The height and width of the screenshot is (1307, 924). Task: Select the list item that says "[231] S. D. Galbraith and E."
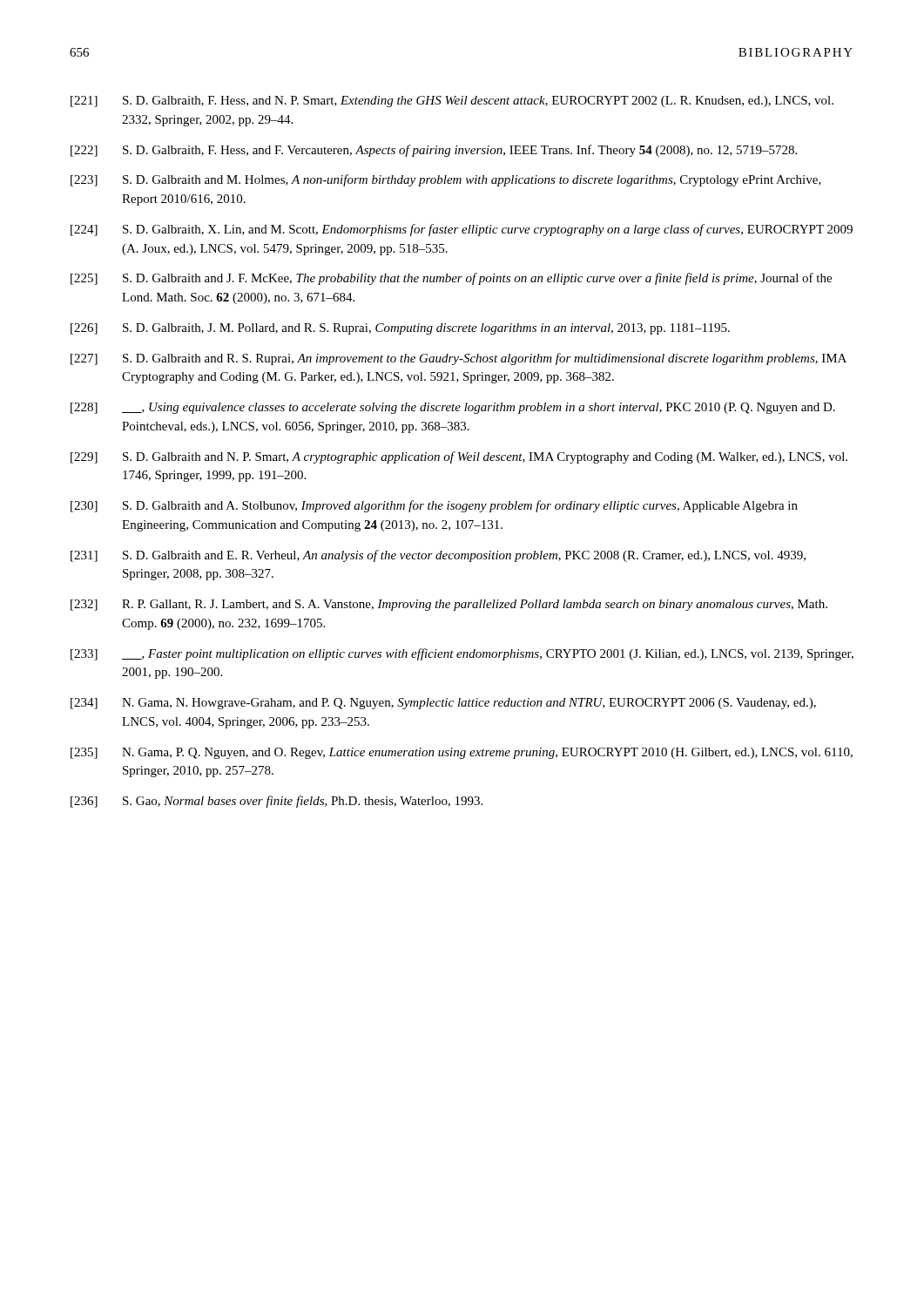pos(462,565)
